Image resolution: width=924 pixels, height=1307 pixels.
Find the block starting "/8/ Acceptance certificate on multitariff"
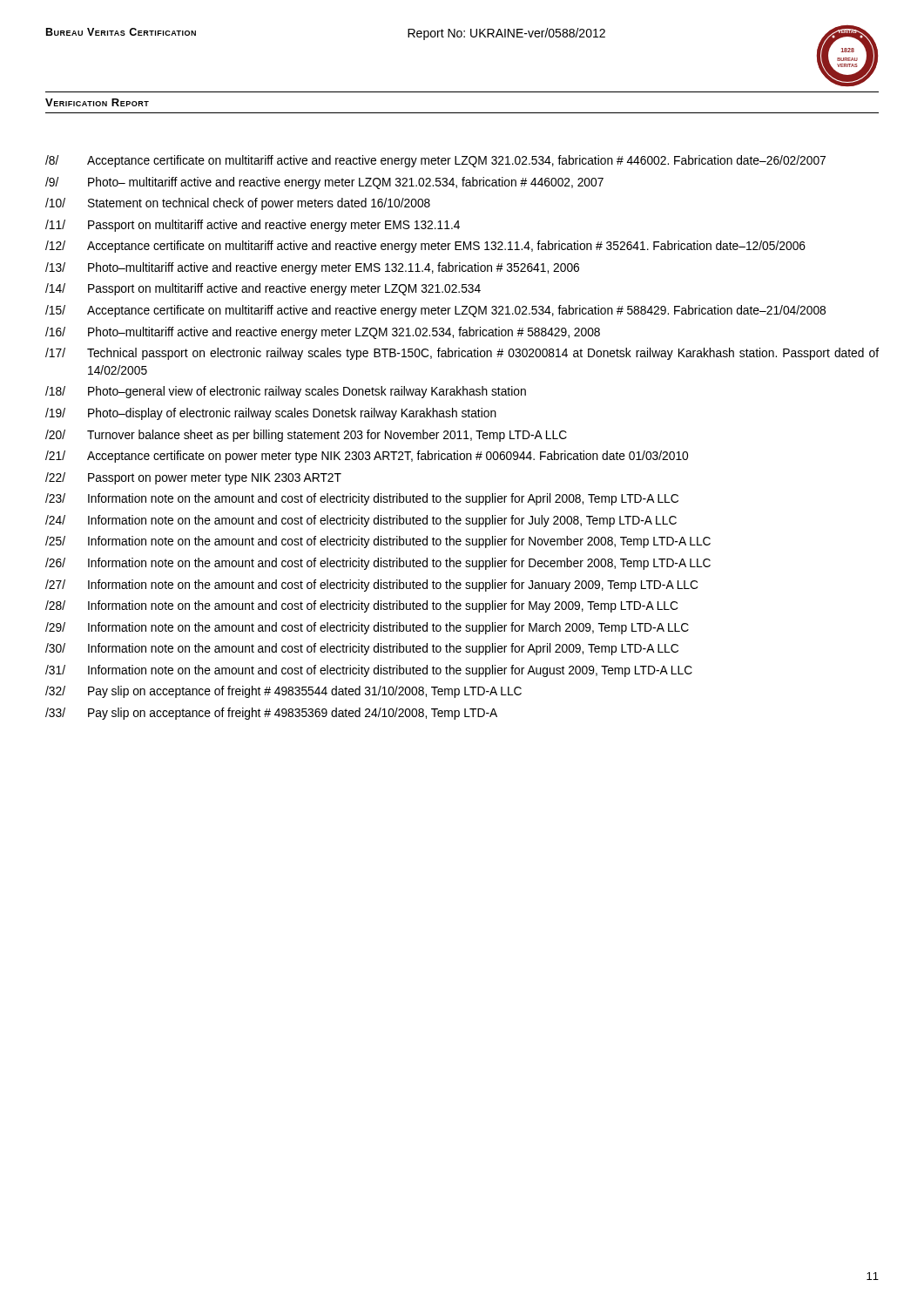(x=462, y=161)
